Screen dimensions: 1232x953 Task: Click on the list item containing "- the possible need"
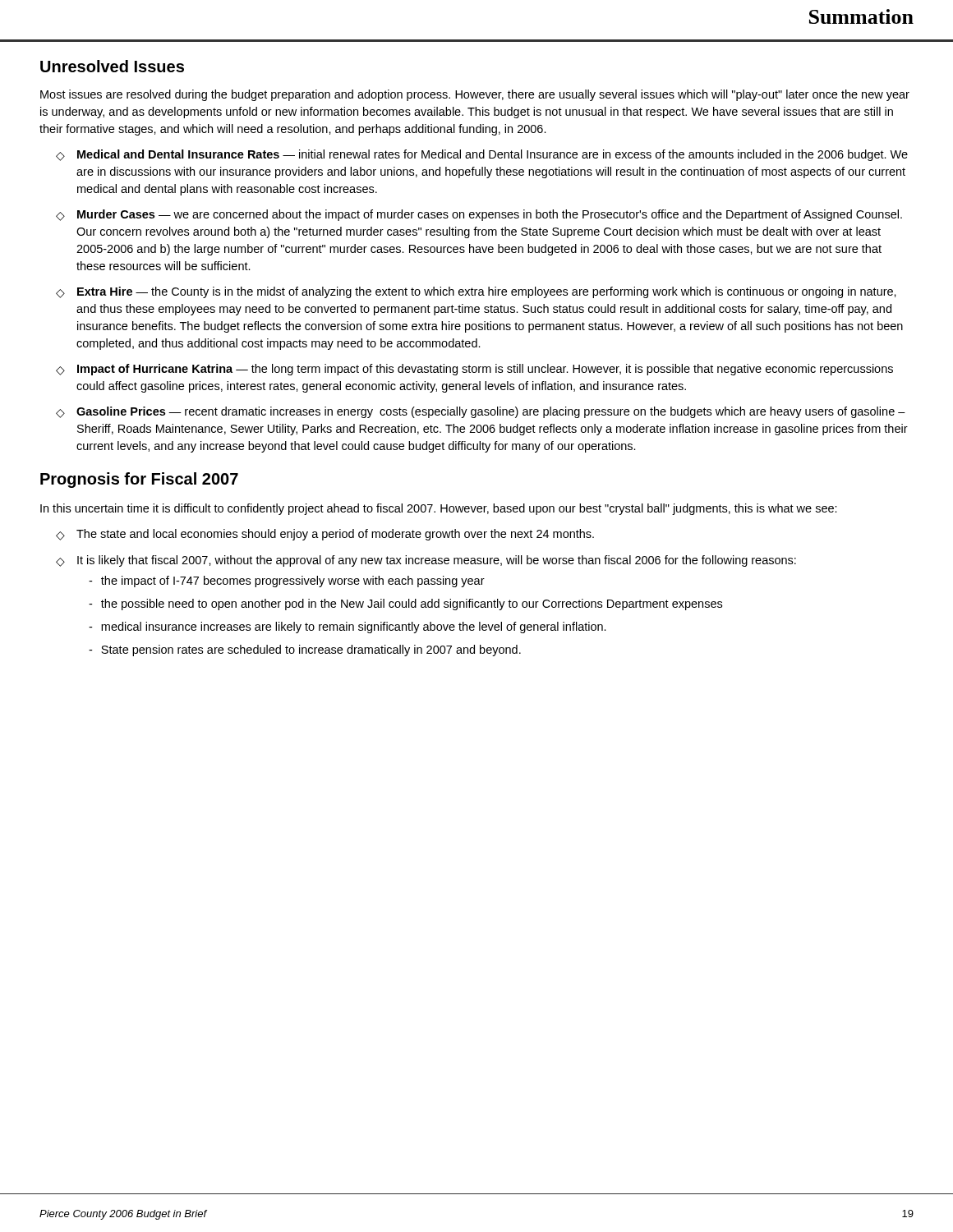(501, 604)
